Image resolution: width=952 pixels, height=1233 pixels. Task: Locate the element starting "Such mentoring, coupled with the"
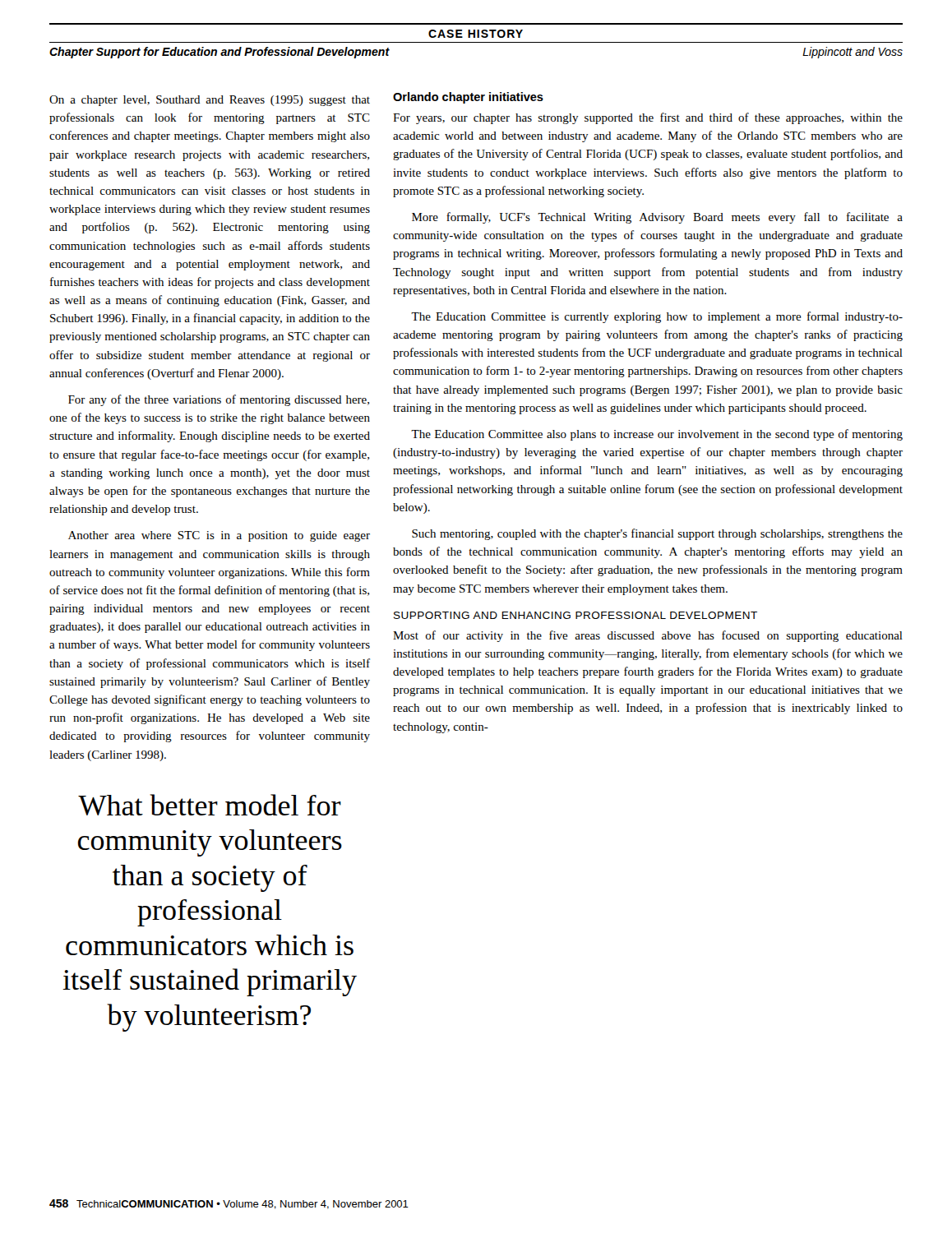(648, 561)
